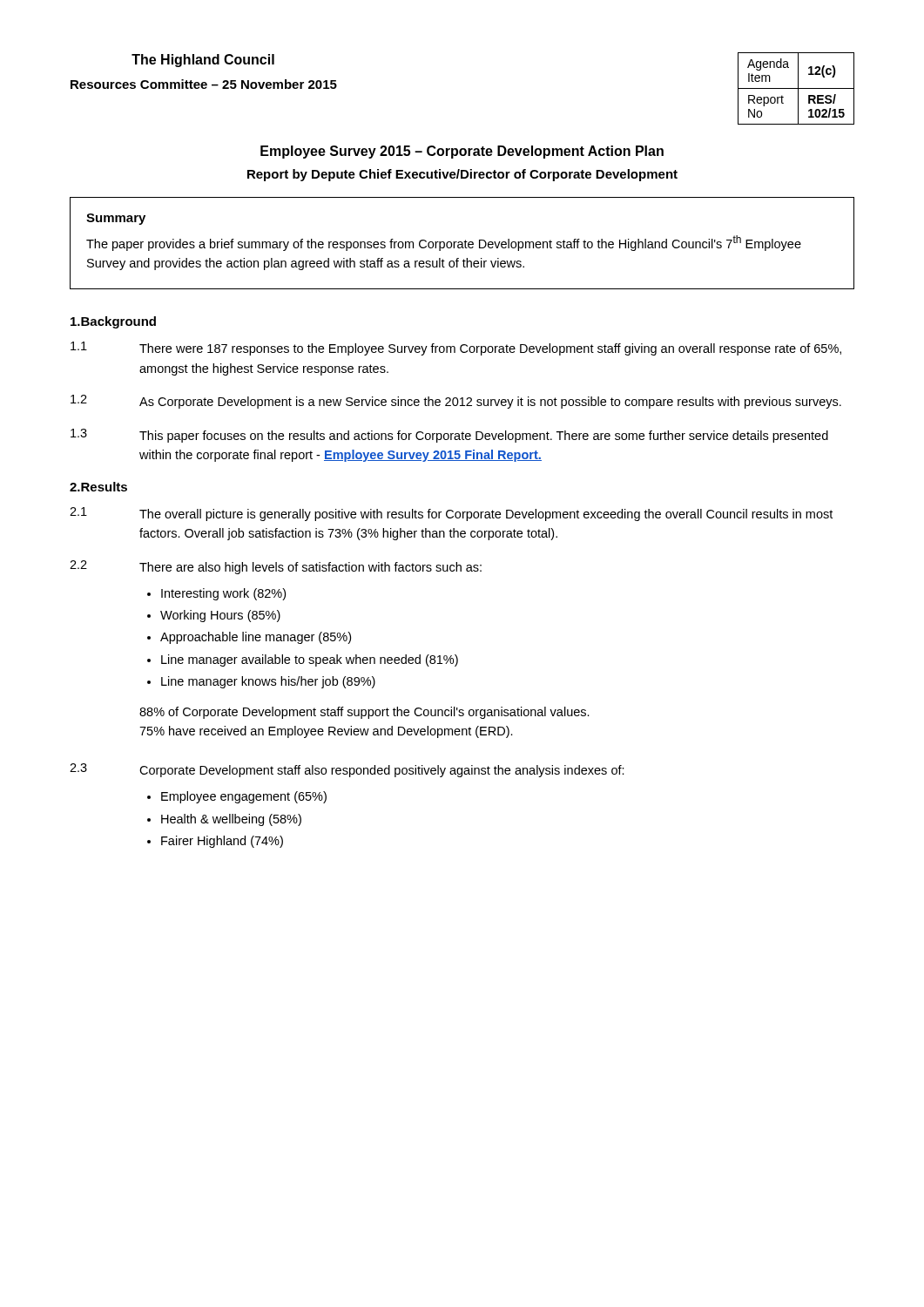924x1307 pixels.
Task: Locate the title containing "Employee Survey 2015 – Corporate Development Action"
Action: (x=462, y=151)
